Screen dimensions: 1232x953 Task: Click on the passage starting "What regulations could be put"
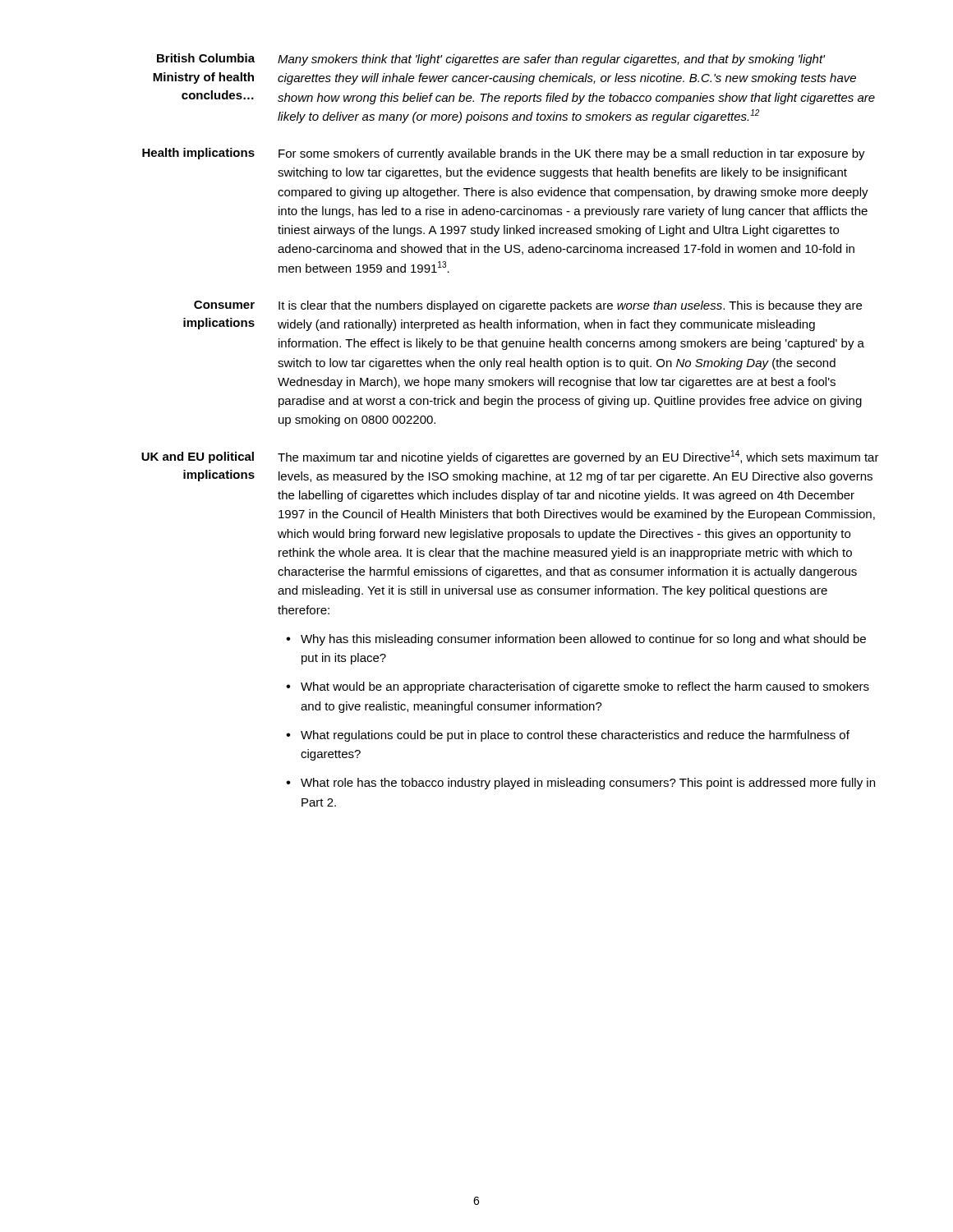[x=575, y=744]
